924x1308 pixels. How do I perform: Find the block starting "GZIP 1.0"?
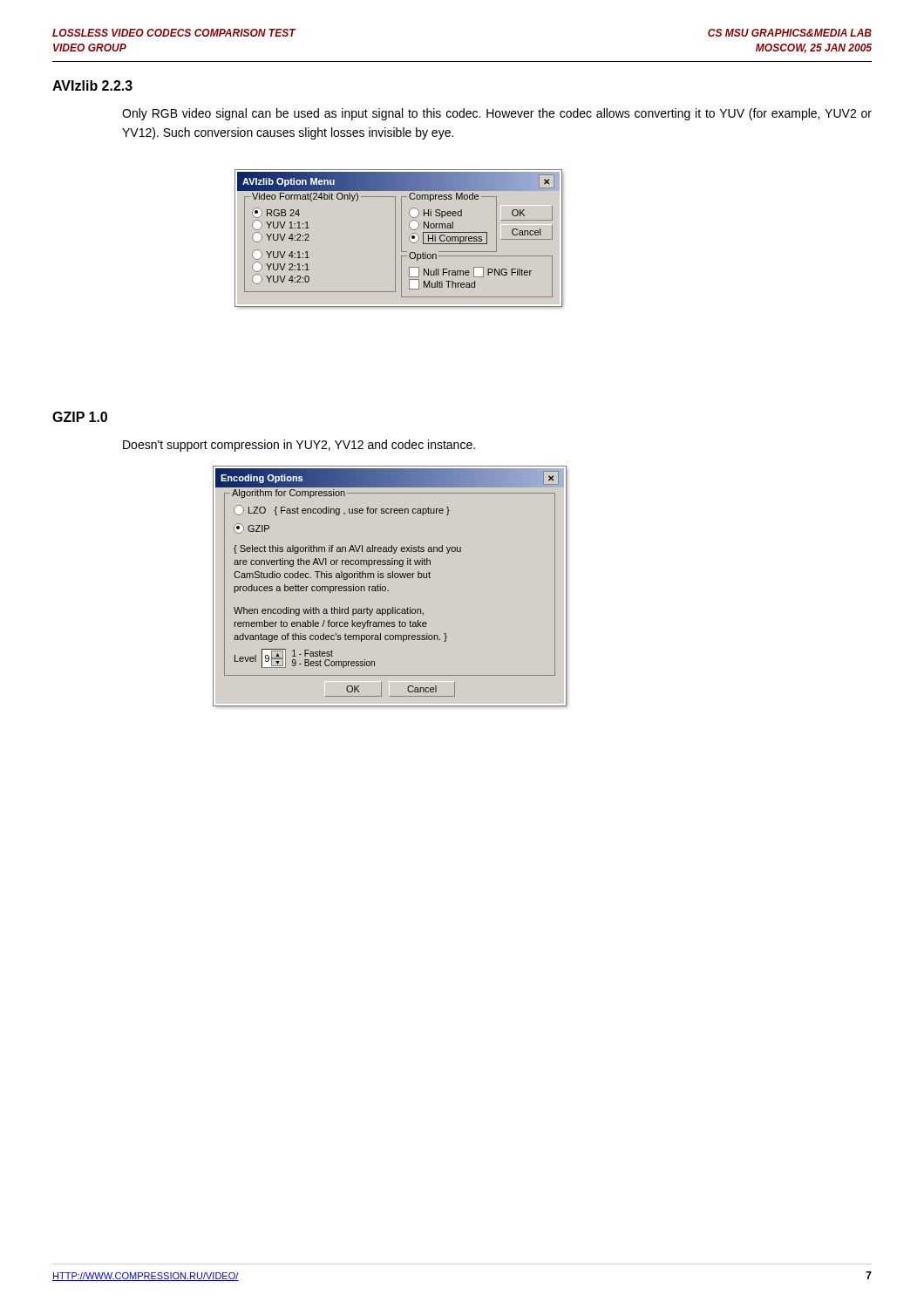point(80,417)
